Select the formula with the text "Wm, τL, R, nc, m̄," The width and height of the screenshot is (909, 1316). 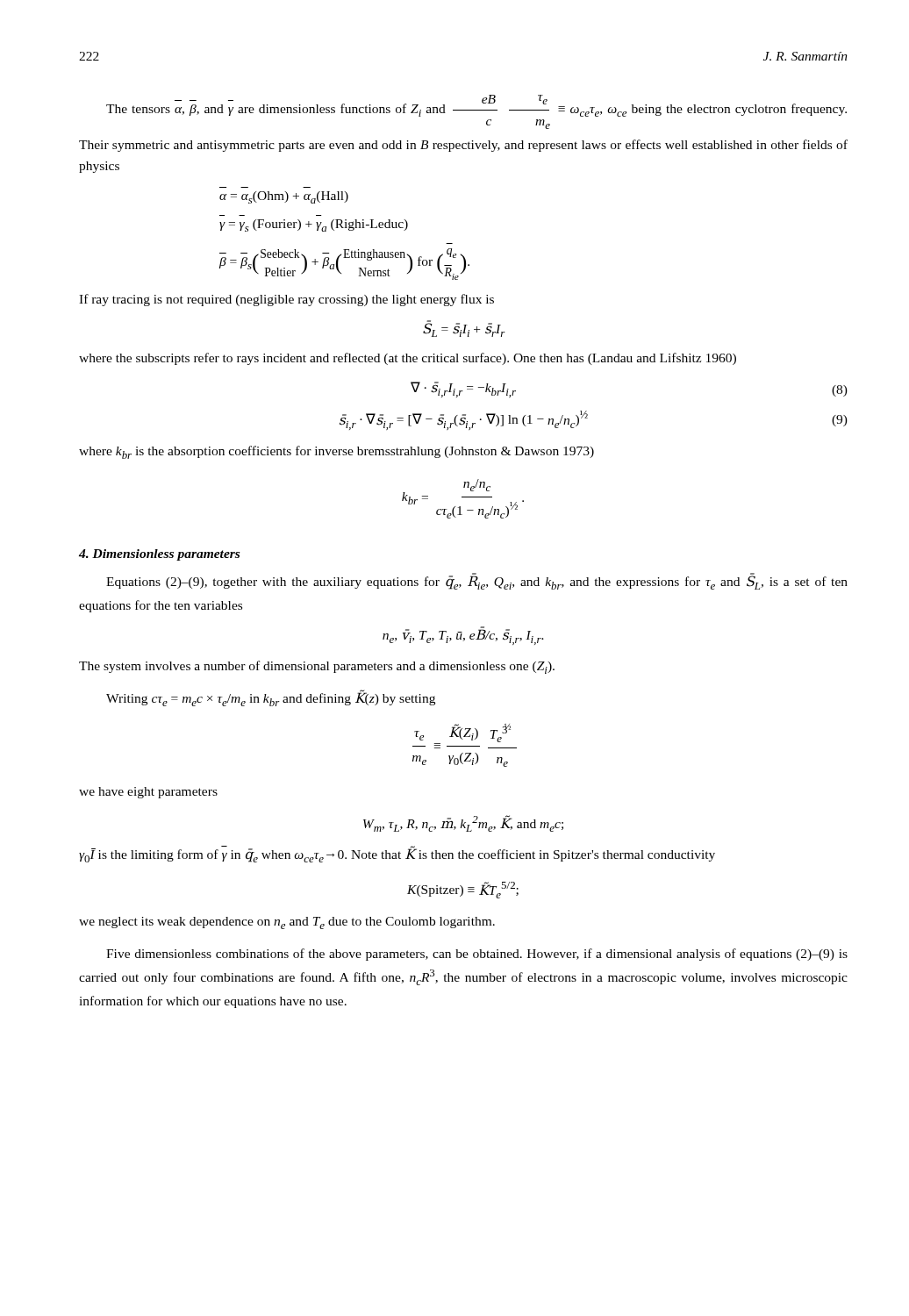[x=463, y=823]
